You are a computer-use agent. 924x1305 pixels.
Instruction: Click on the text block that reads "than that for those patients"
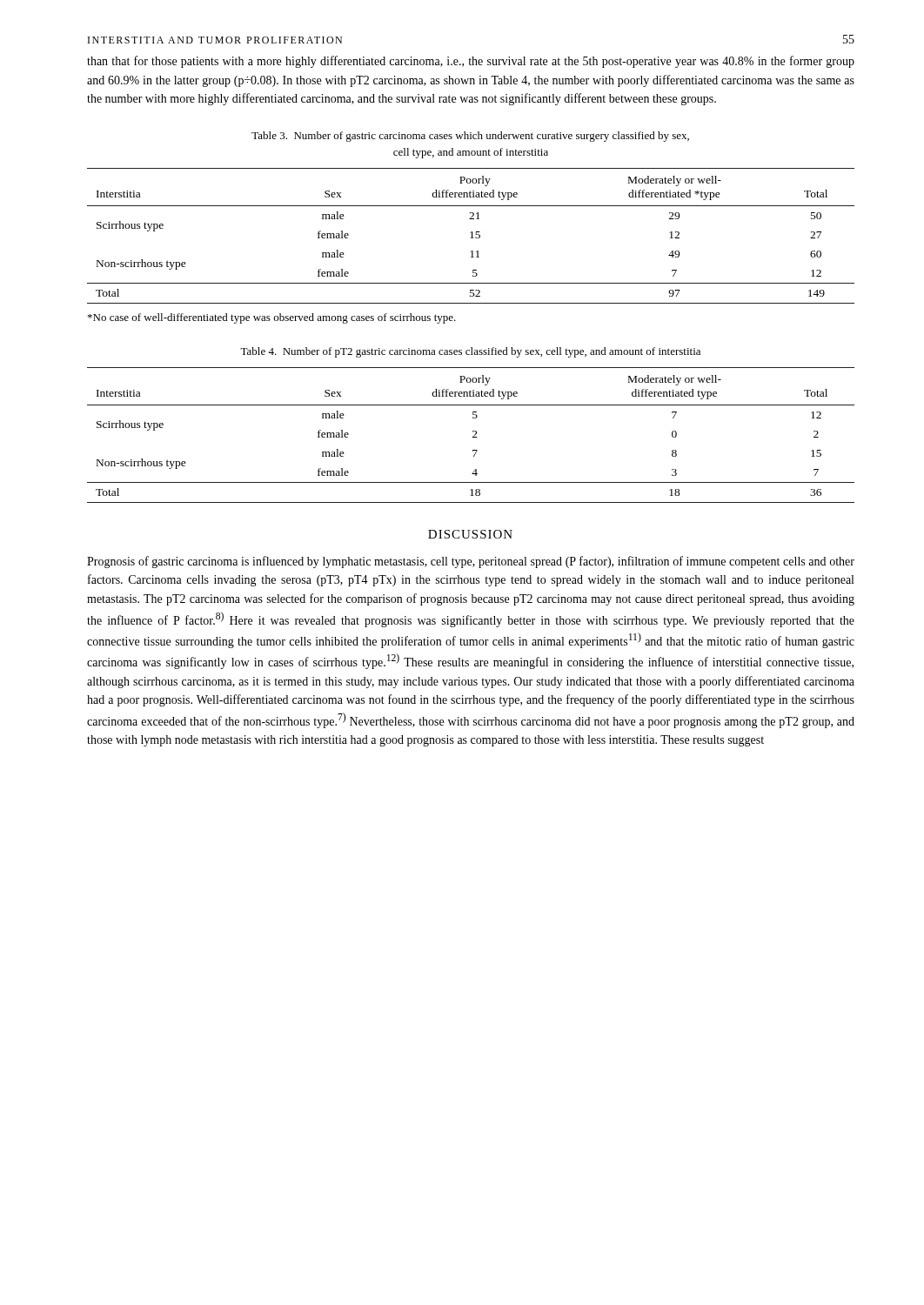tap(471, 80)
